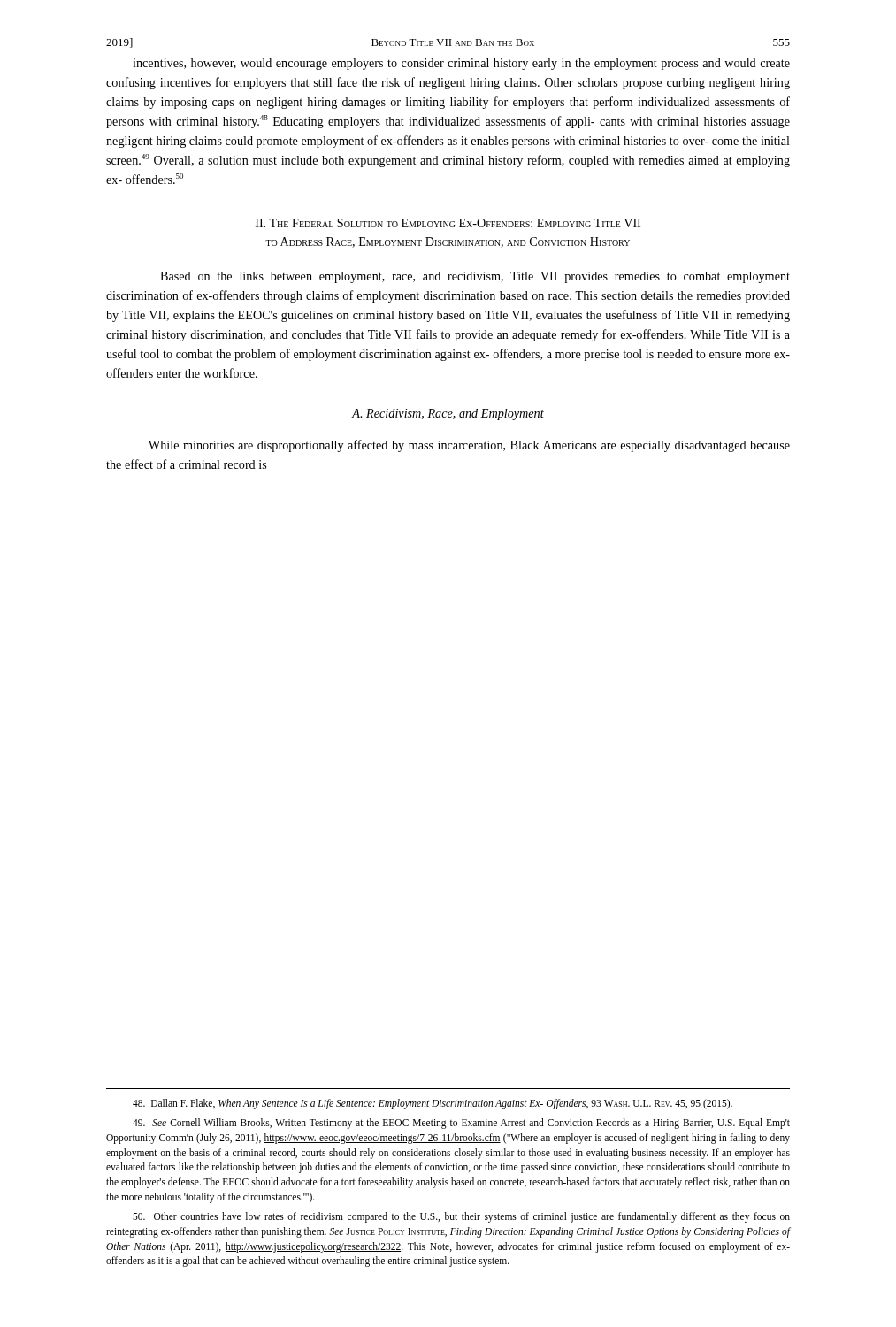896x1327 pixels.
Task: Find the text block that says "incentives, however, would encourage employers to consider criminal"
Action: pos(448,121)
